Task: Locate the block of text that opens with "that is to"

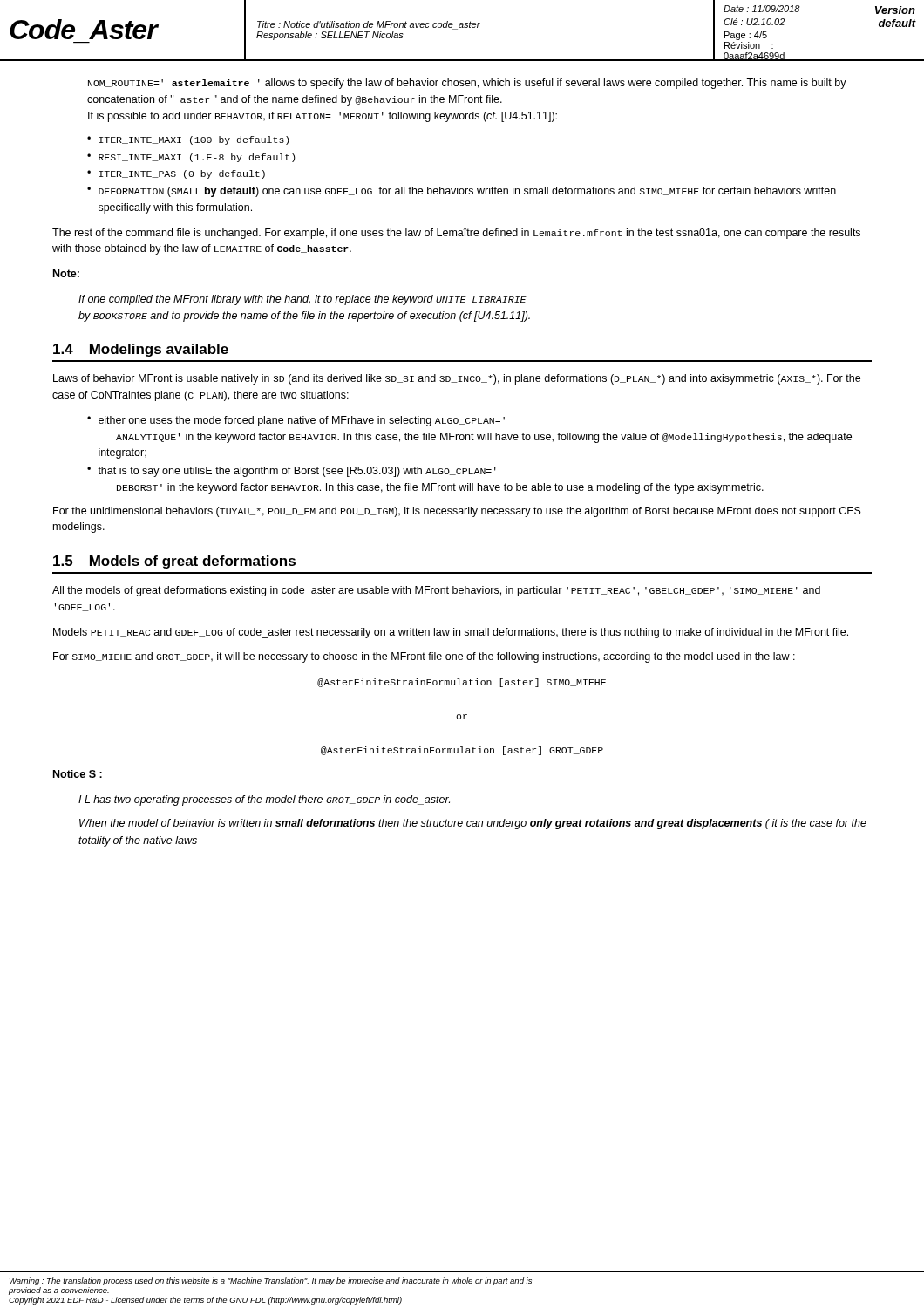Action: click(431, 479)
